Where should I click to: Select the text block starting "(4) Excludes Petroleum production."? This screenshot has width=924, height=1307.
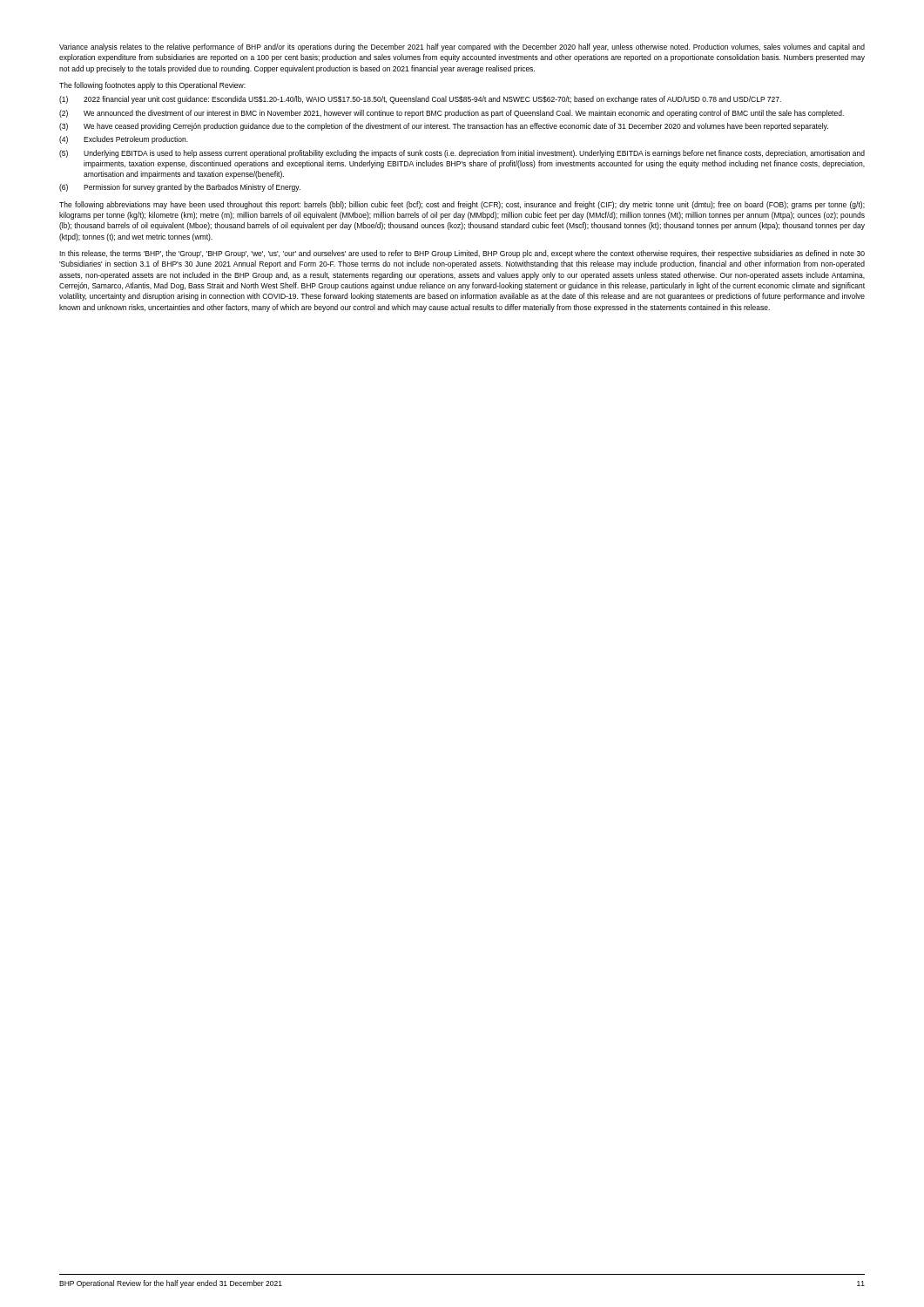[462, 140]
